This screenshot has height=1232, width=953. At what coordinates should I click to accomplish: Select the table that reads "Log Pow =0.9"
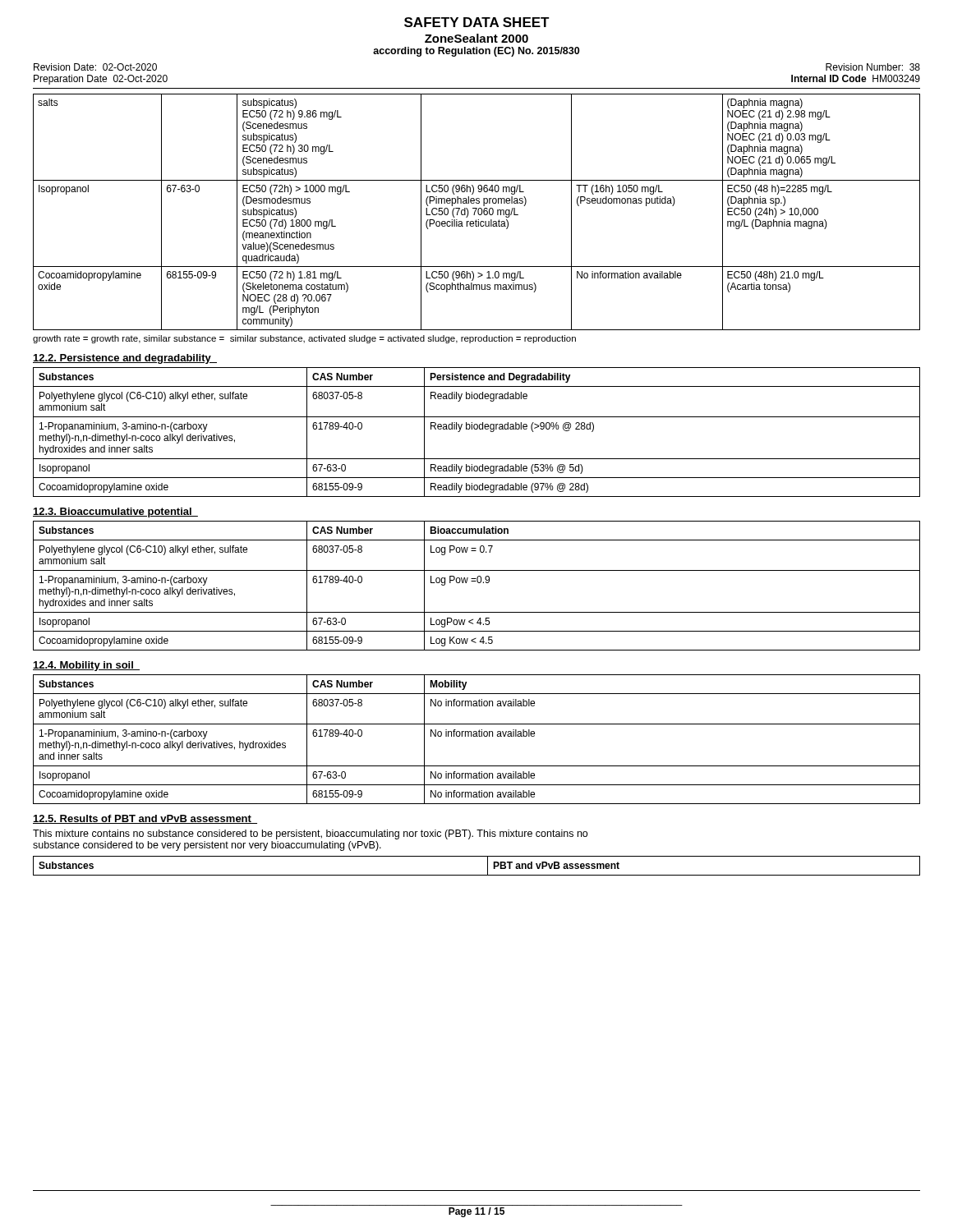click(476, 586)
